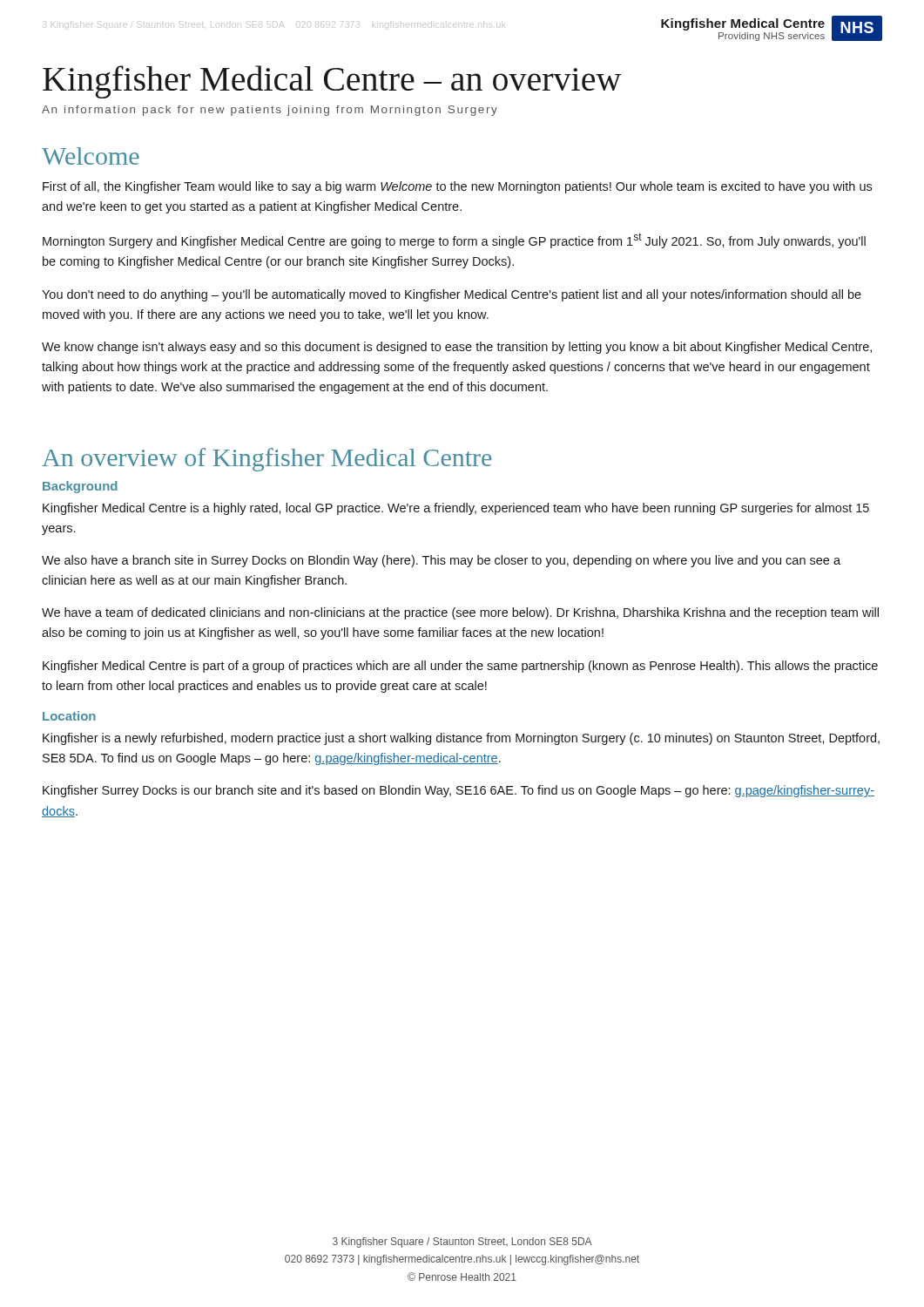Find the text block that says "We know change isn't"
924x1307 pixels.
[x=462, y=367]
